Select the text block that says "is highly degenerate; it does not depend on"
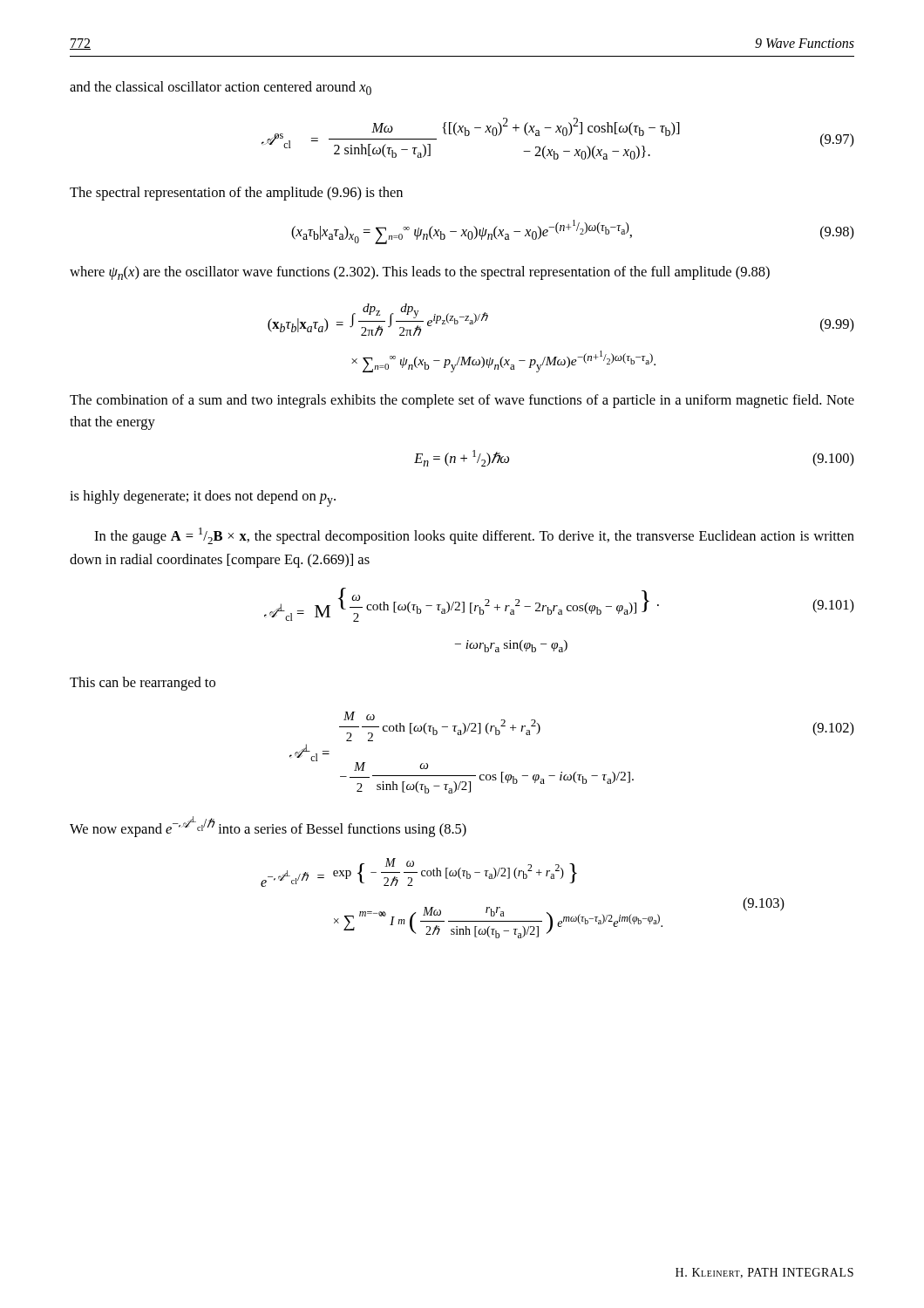924x1308 pixels. pos(203,497)
